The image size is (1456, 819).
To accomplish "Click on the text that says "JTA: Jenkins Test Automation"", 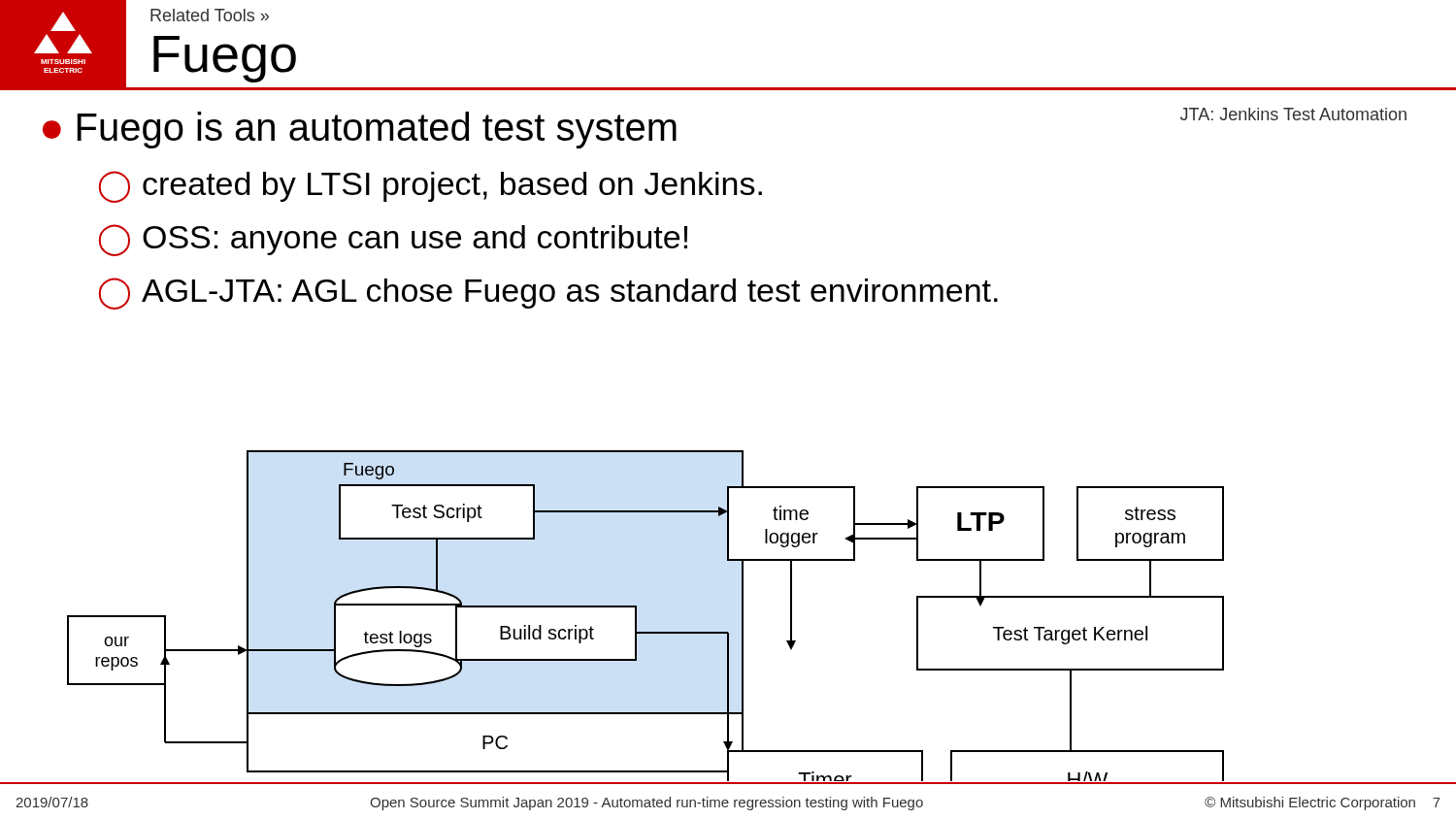I will [x=1294, y=115].
